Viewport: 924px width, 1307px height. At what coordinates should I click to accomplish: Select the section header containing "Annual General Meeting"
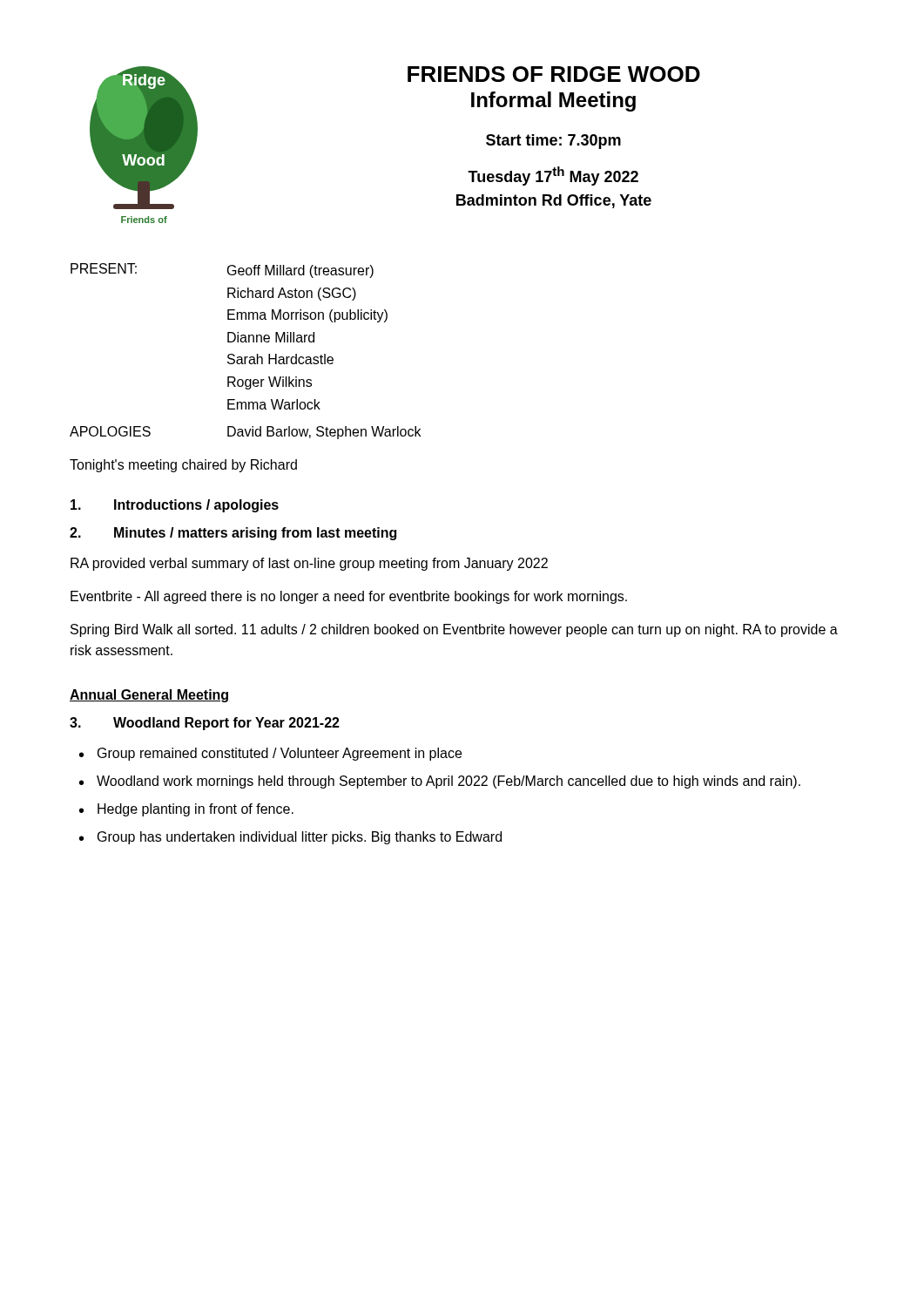tap(149, 695)
